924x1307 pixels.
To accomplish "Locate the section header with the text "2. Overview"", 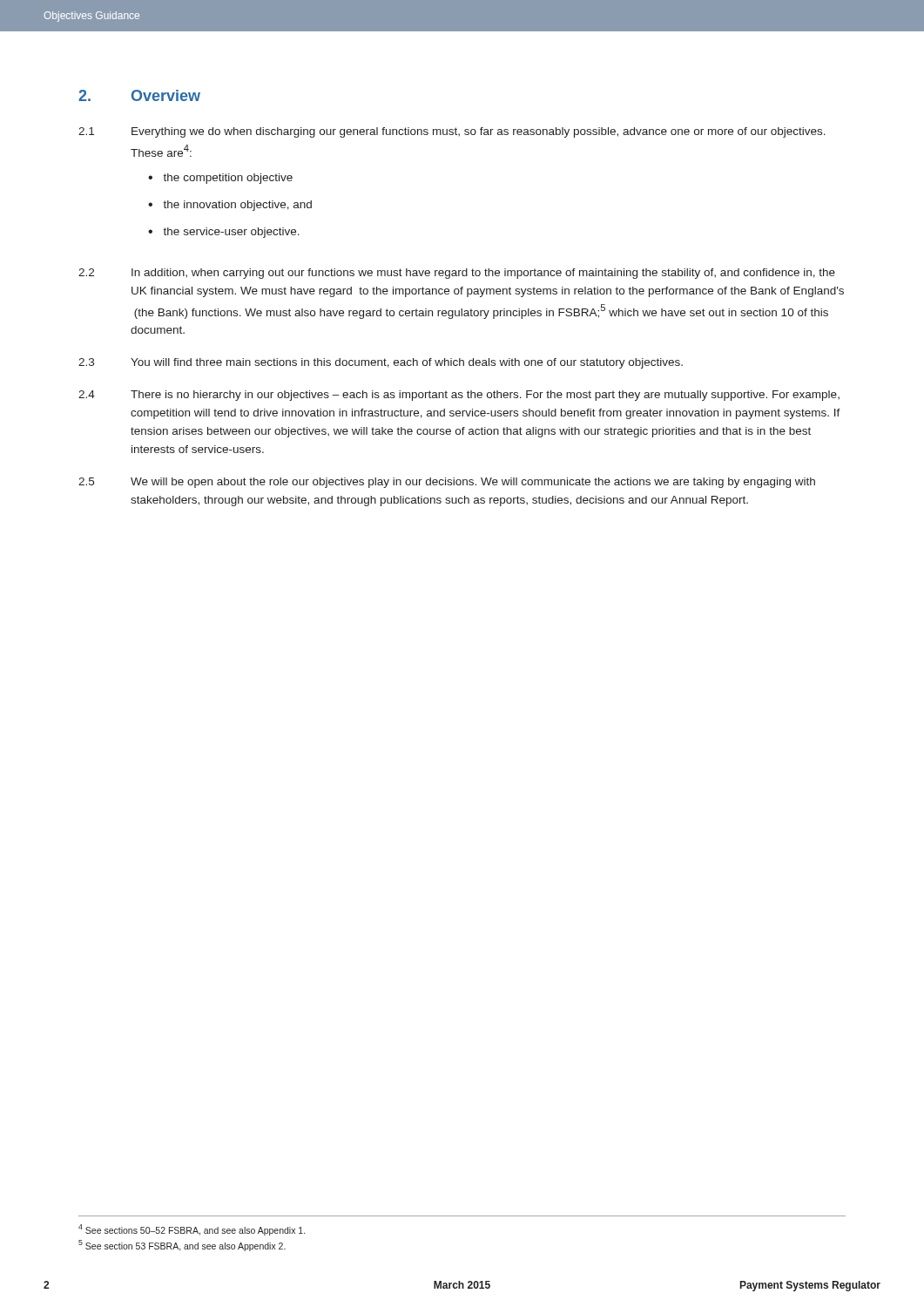I will tap(139, 96).
